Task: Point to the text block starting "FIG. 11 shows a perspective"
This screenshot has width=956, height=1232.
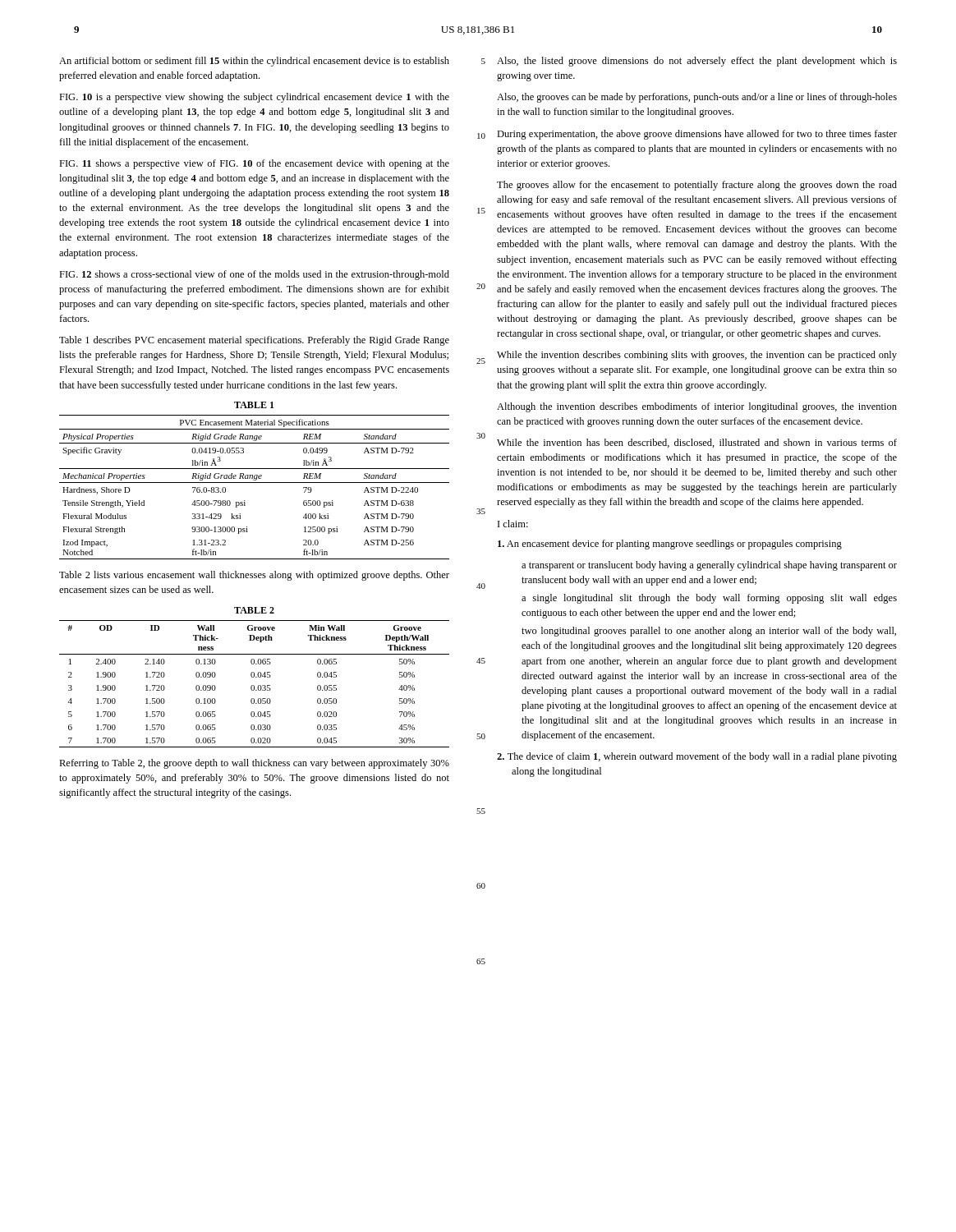Action: 254,208
